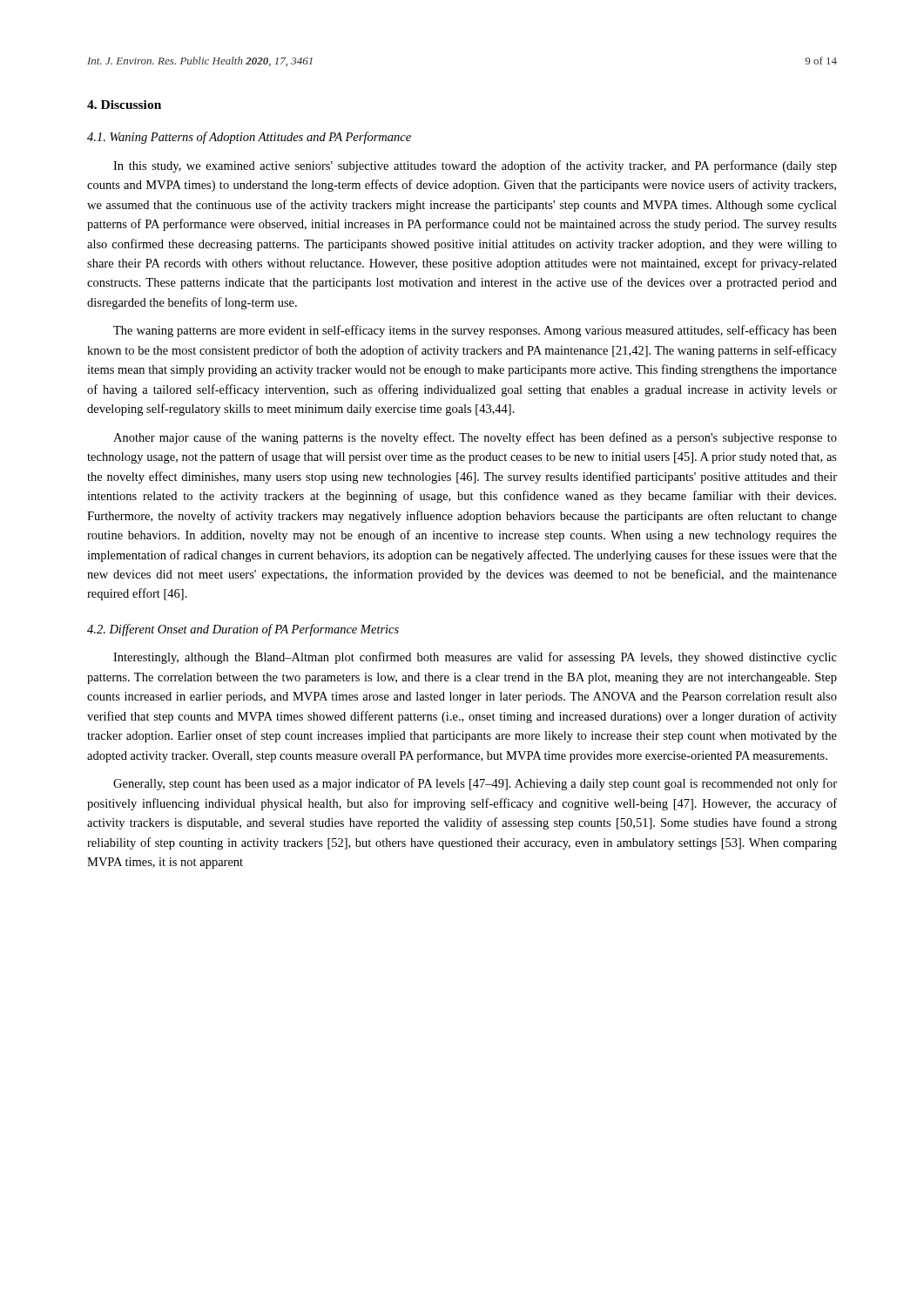
Task: Point to the block beginning "Interestingly, although the Bland–Altman"
Action: tap(462, 706)
